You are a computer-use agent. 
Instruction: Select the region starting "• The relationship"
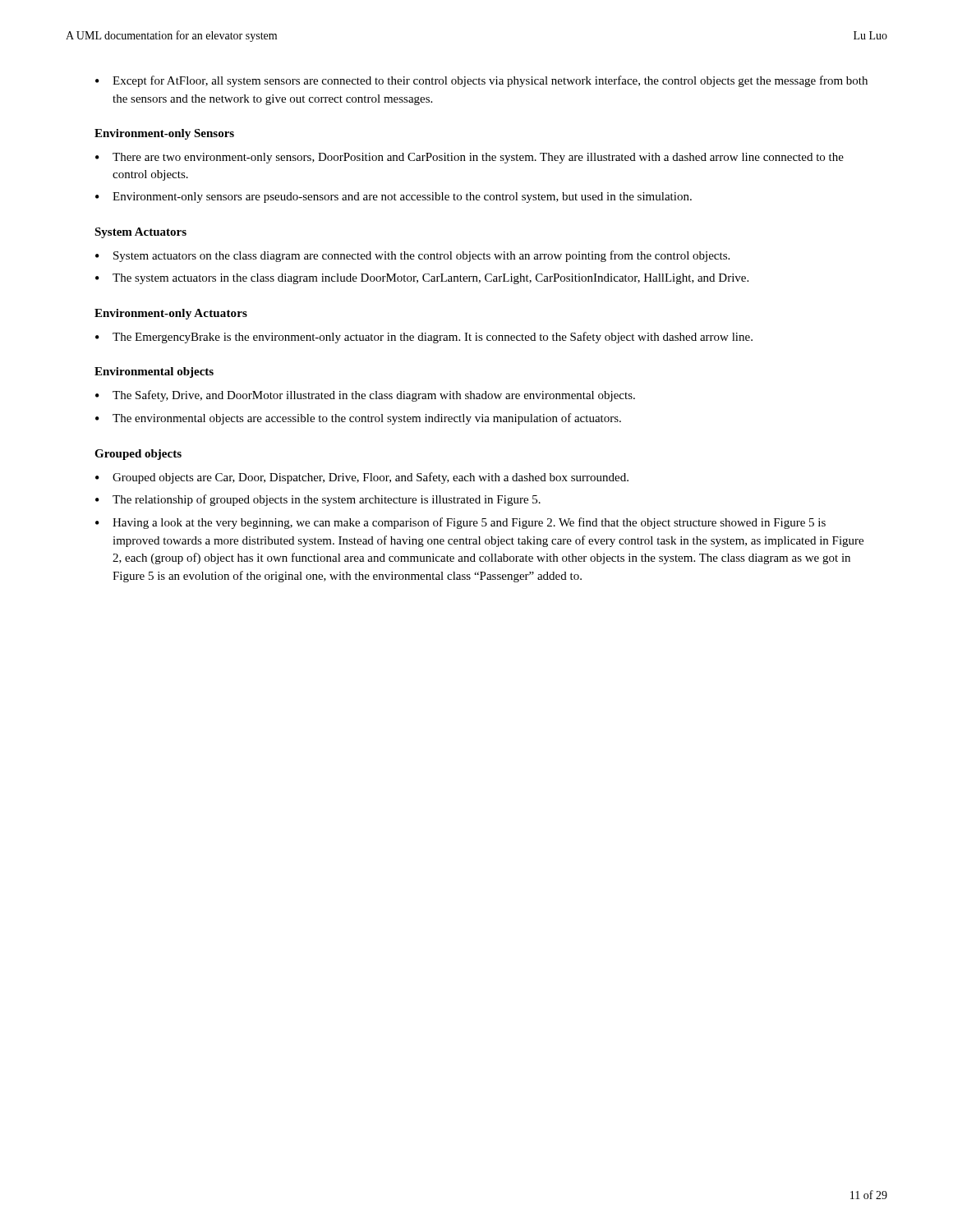click(483, 501)
